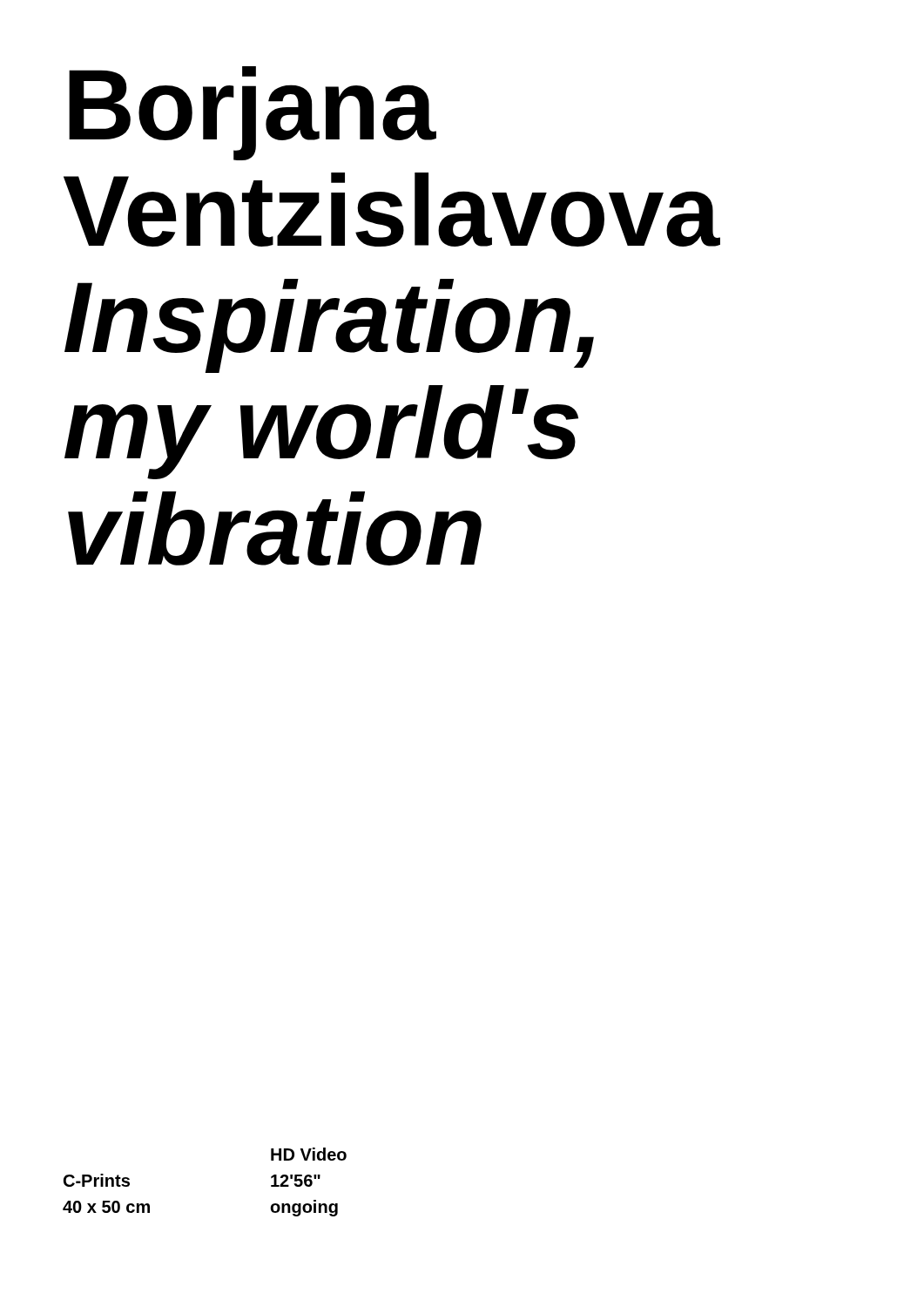The image size is (924, 1307).
Task: Find "HD Video12'56"ongoing" on this page
Action: pyautogui.click(x=309, y=1181)
